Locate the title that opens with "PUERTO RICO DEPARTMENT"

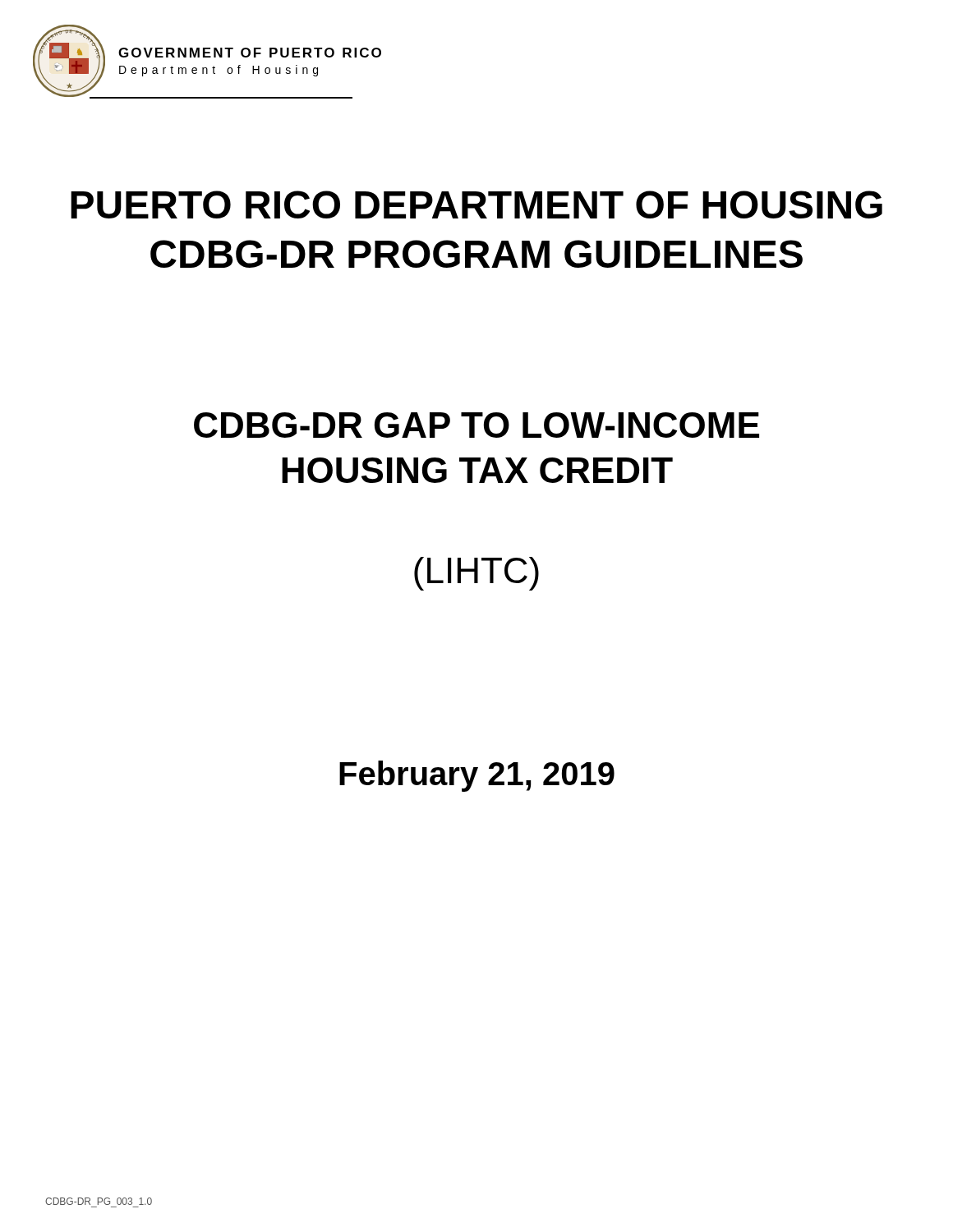pyautogui.click(x=476, y=230)
